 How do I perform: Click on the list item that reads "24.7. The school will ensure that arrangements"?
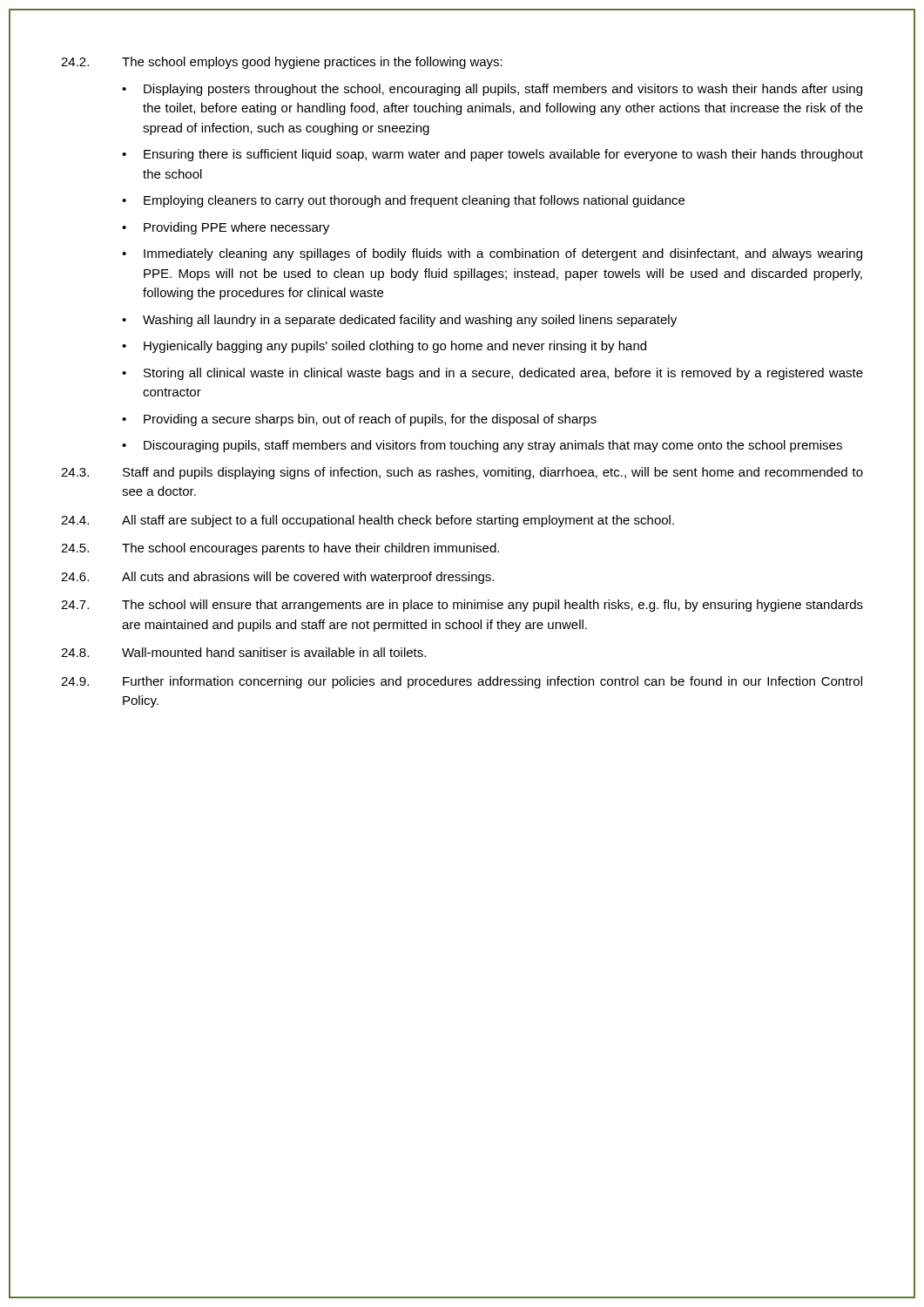click(x=462, y=615)
